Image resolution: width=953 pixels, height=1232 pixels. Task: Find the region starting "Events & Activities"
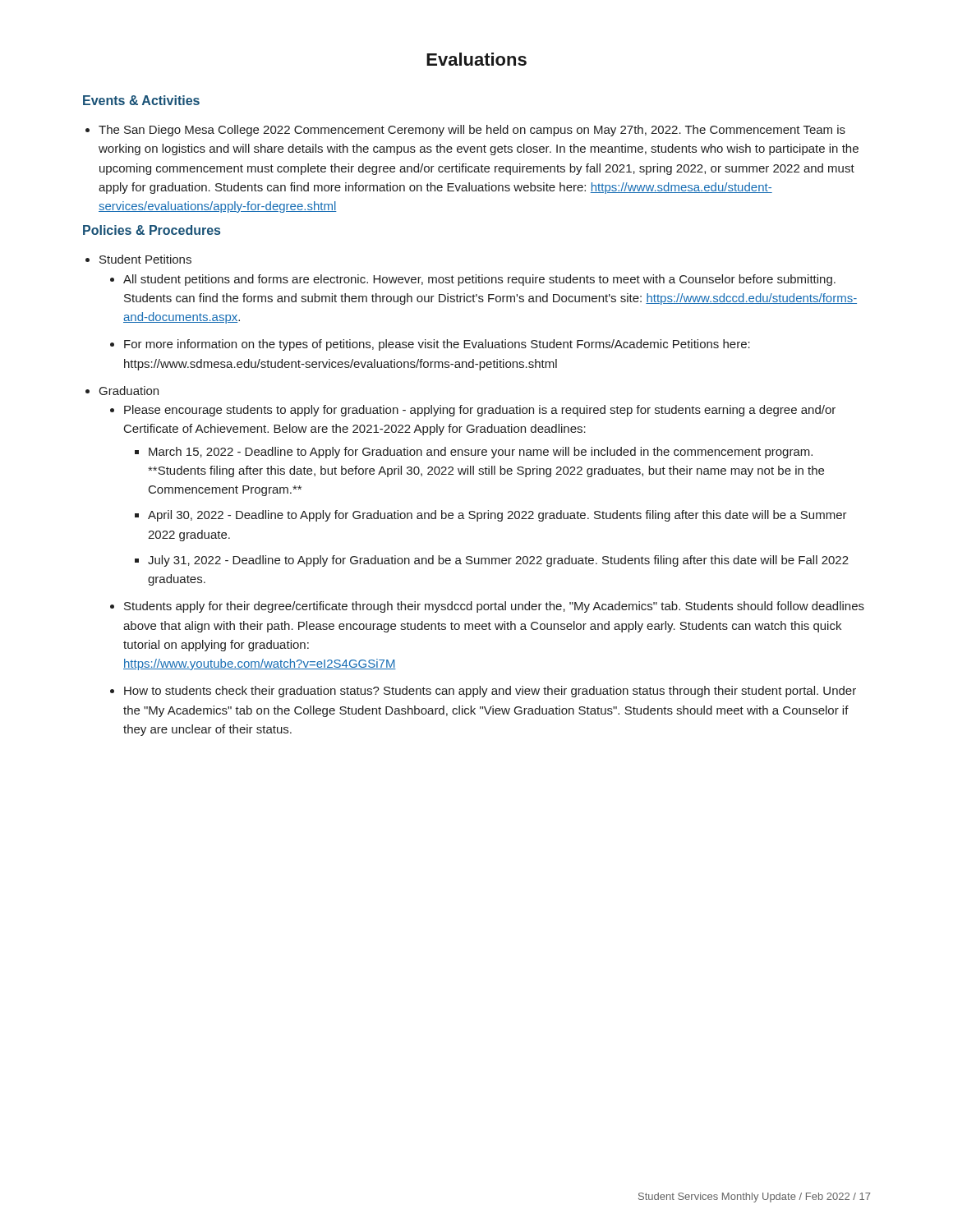141,101
